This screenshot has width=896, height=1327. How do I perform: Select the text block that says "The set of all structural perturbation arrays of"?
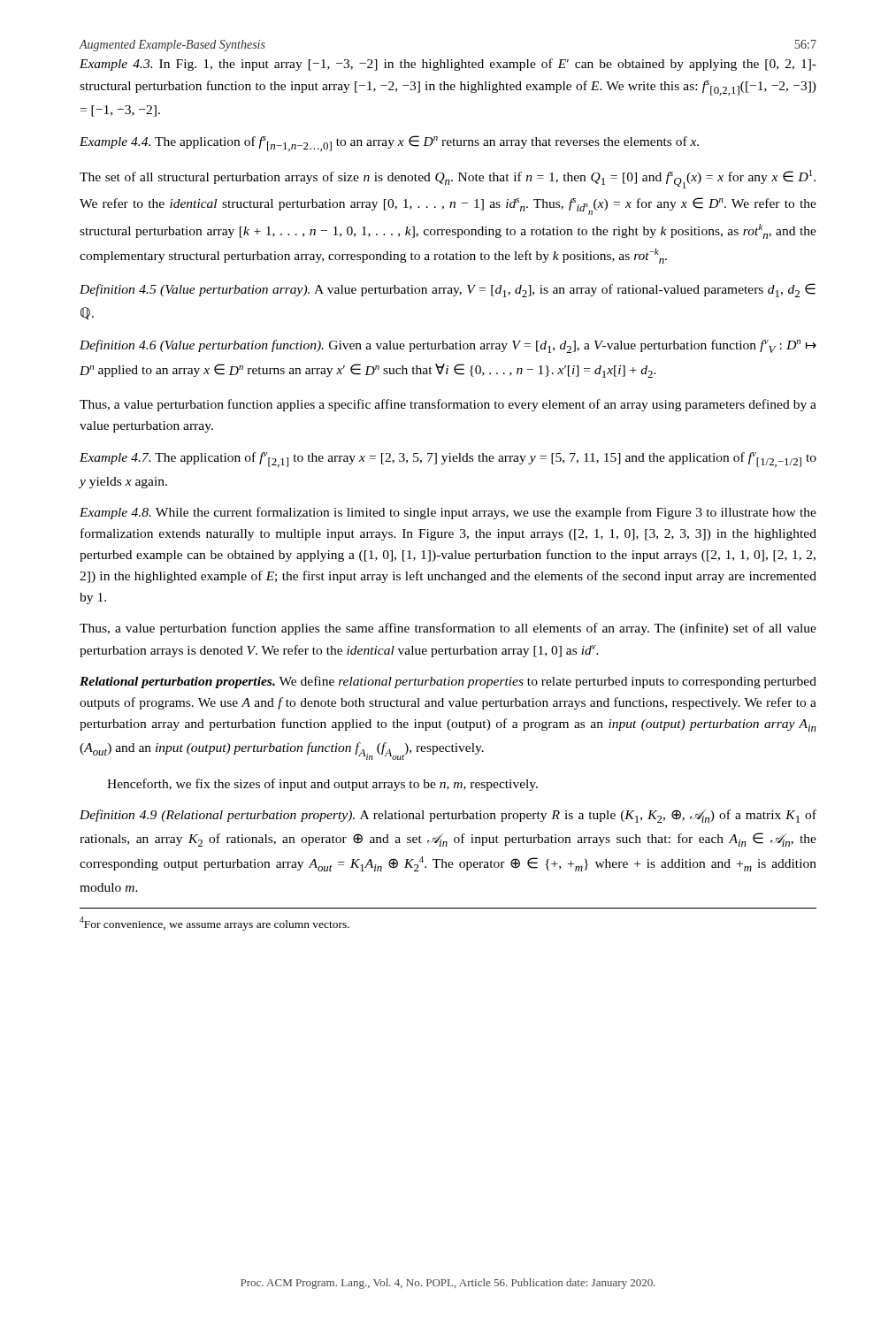point(448,217)
